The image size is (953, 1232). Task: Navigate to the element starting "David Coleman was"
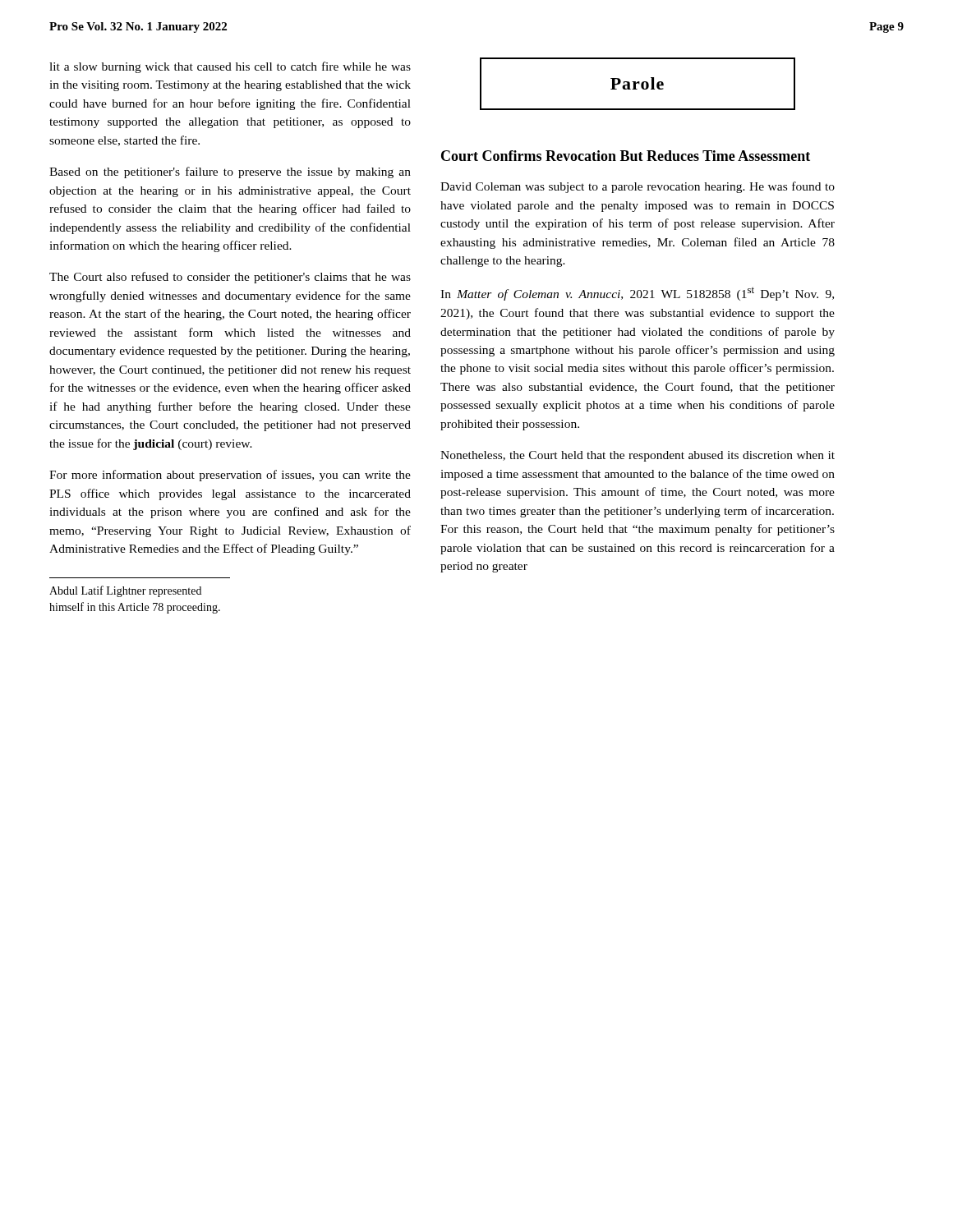pyautogui.click(x=638, y=223)
